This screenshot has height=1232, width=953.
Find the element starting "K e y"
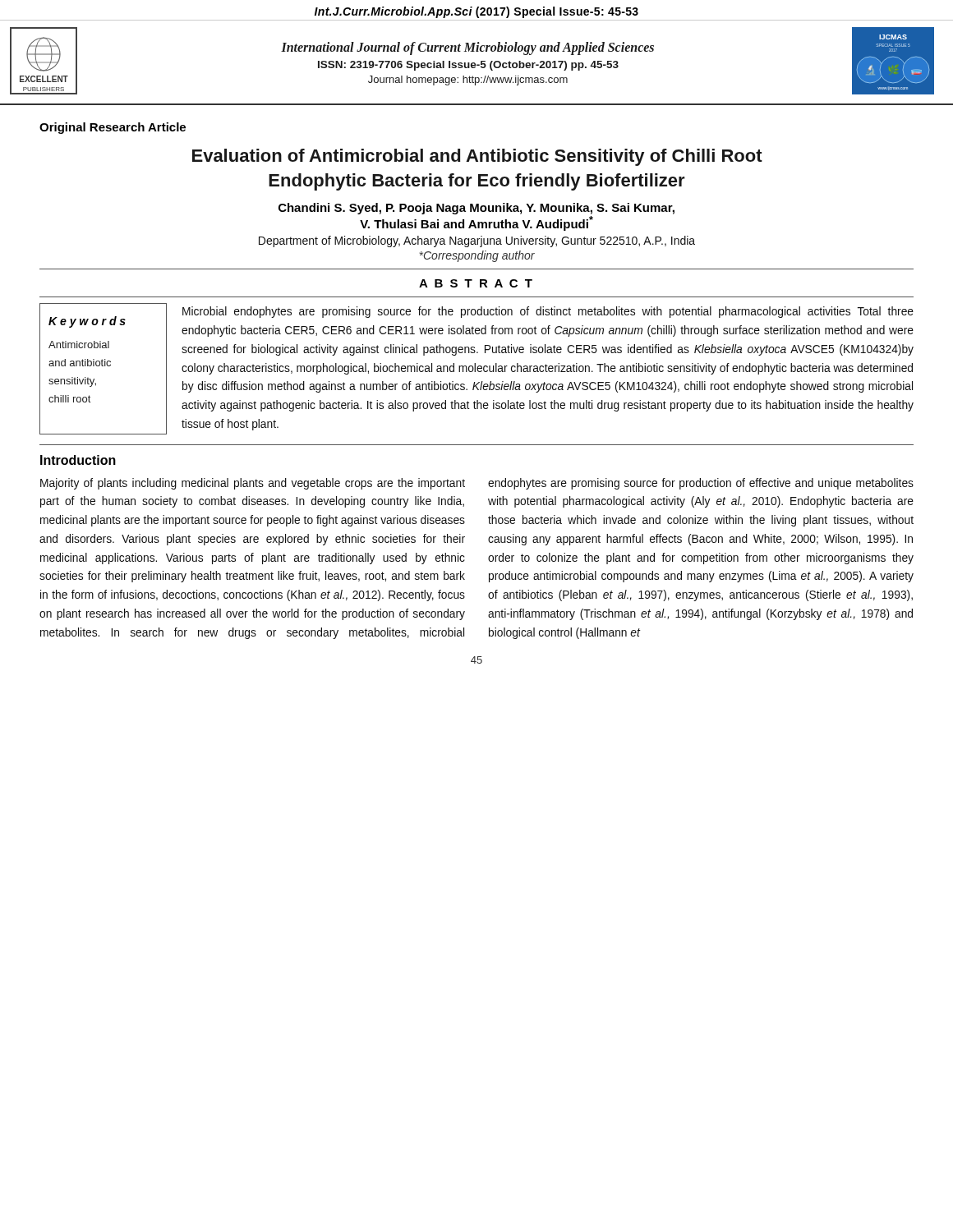(x=103, y=360)
